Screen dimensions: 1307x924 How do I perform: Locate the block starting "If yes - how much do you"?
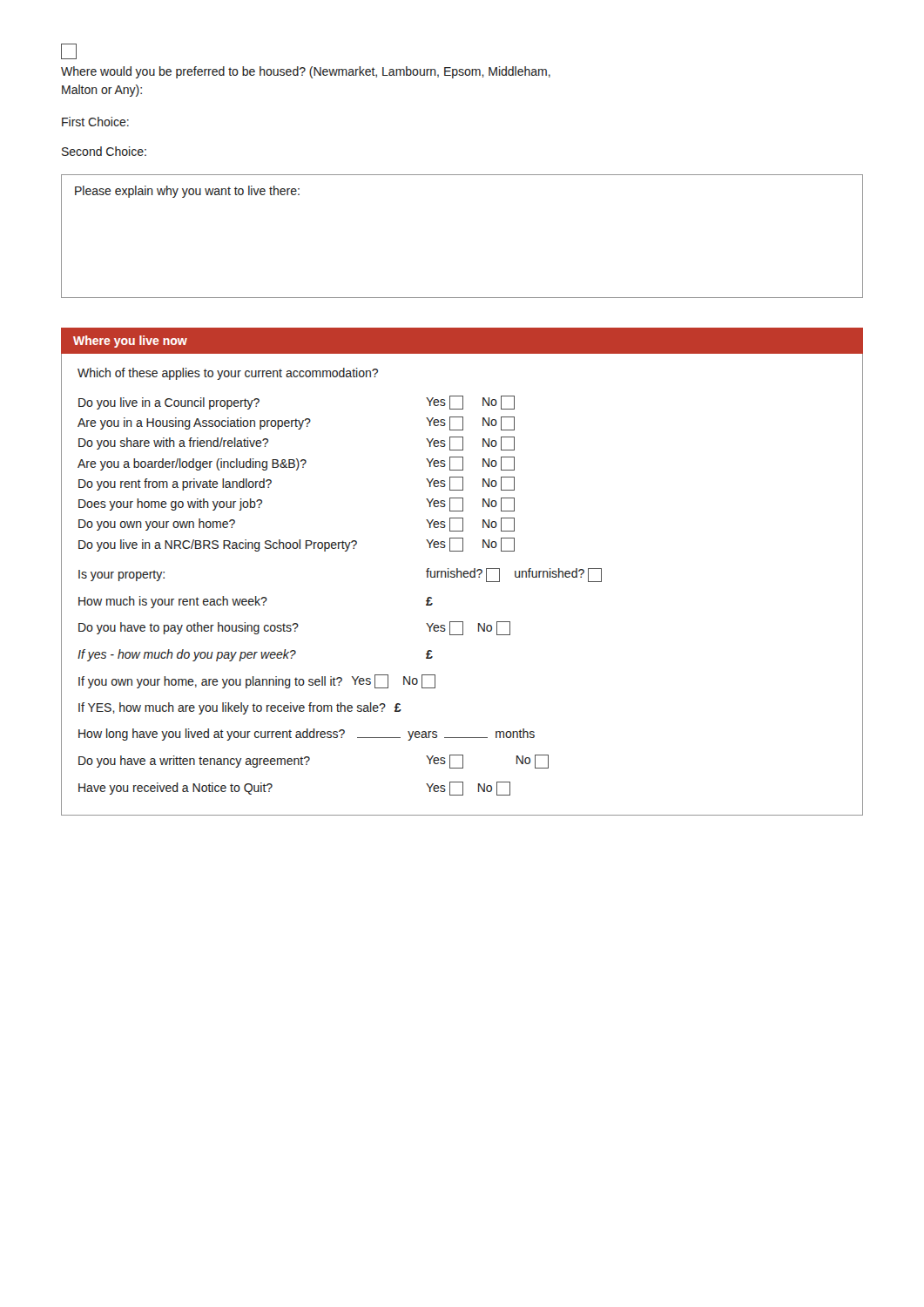pyautogui.click(x=255, y=654)
